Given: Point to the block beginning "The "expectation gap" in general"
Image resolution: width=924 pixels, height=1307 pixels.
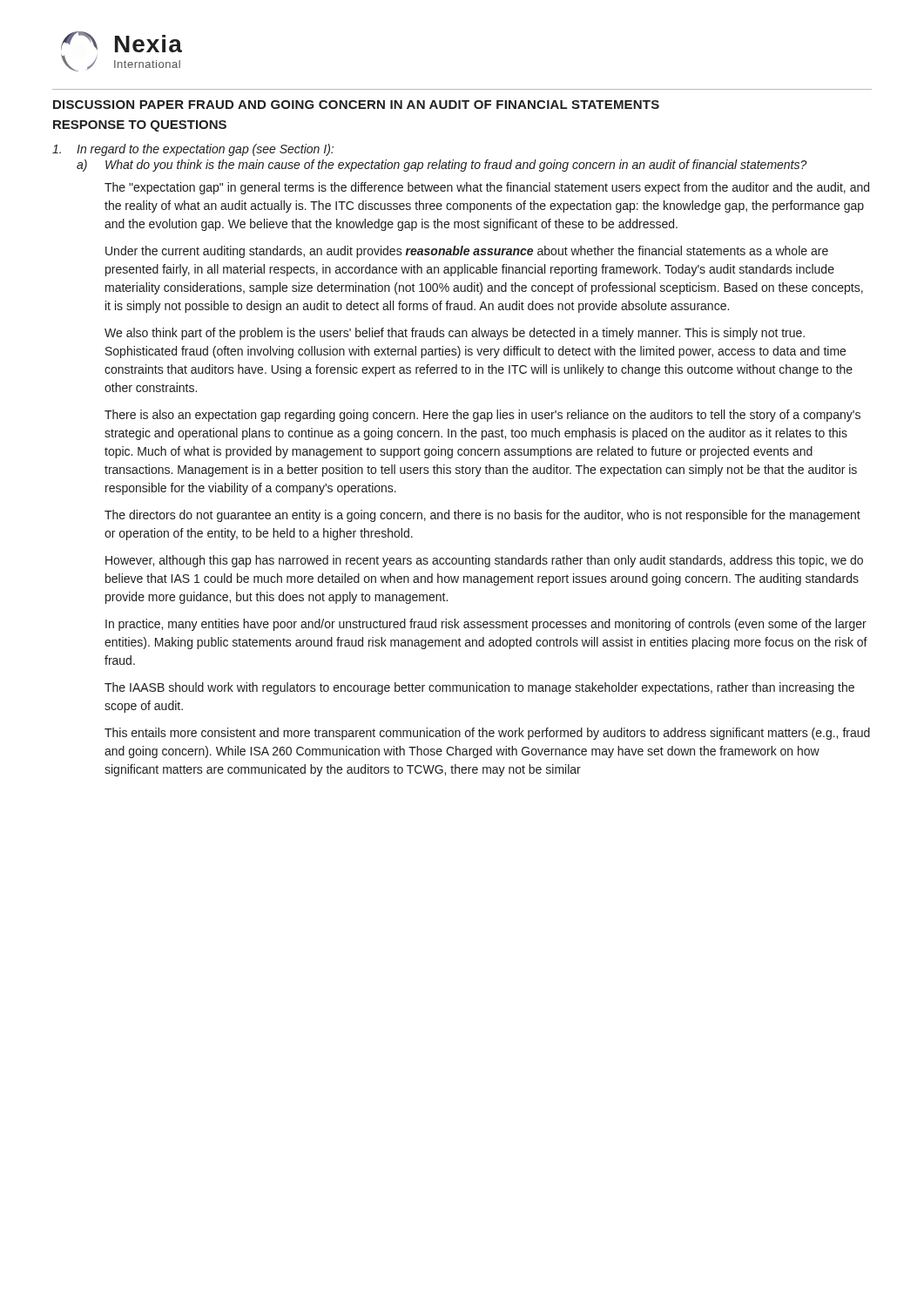Looking at the screenshot, I should 487,206.
